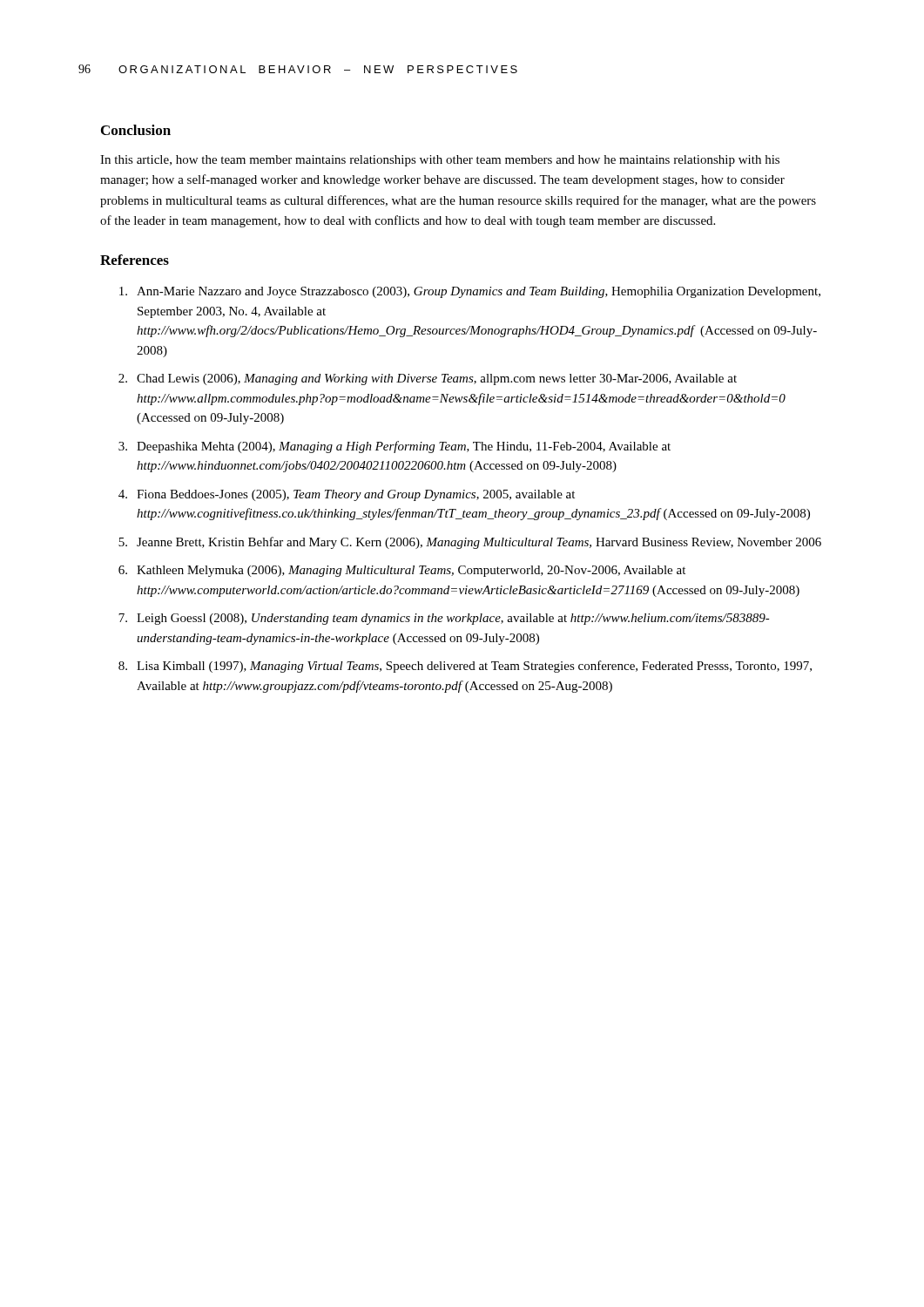The width and height of the screenshot is (924, 1307).
Task: Select the list item that says "5. Jeanne Brett, Kristin Behfar and Mary C."
Action: click(x=462, y=542)
